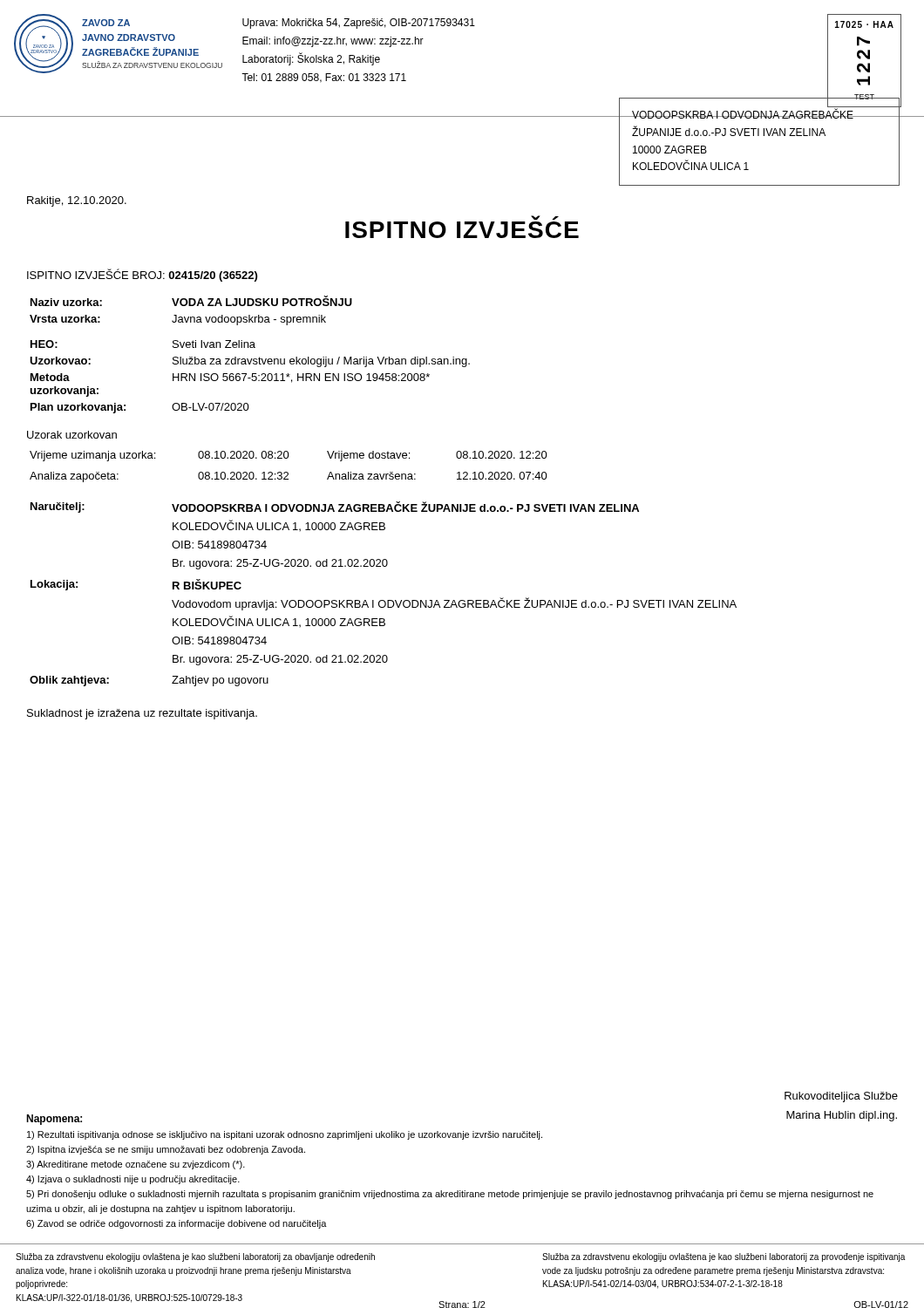924x1308 pixels.
Task: Locate the text block that reads "Uzorak uzorkovan Vrijeme uzimanja uzorka: 08.10.2020. 08:20 Vrijeme"
Action: 462,457
